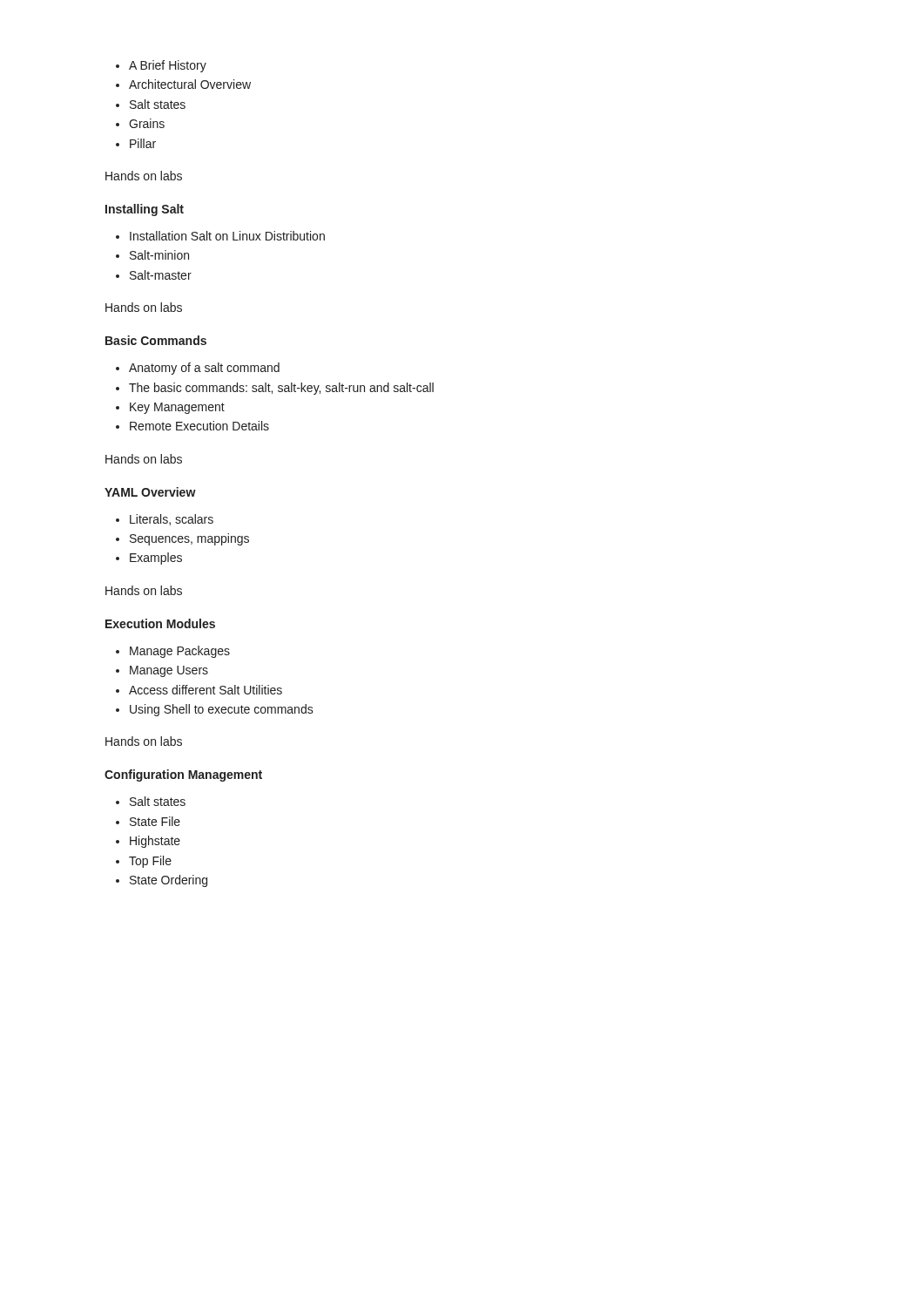Locate the block of text that opens with "Anatomy of a salt"
This screenshot has width=924, height=1307.
tap(198, 369)
